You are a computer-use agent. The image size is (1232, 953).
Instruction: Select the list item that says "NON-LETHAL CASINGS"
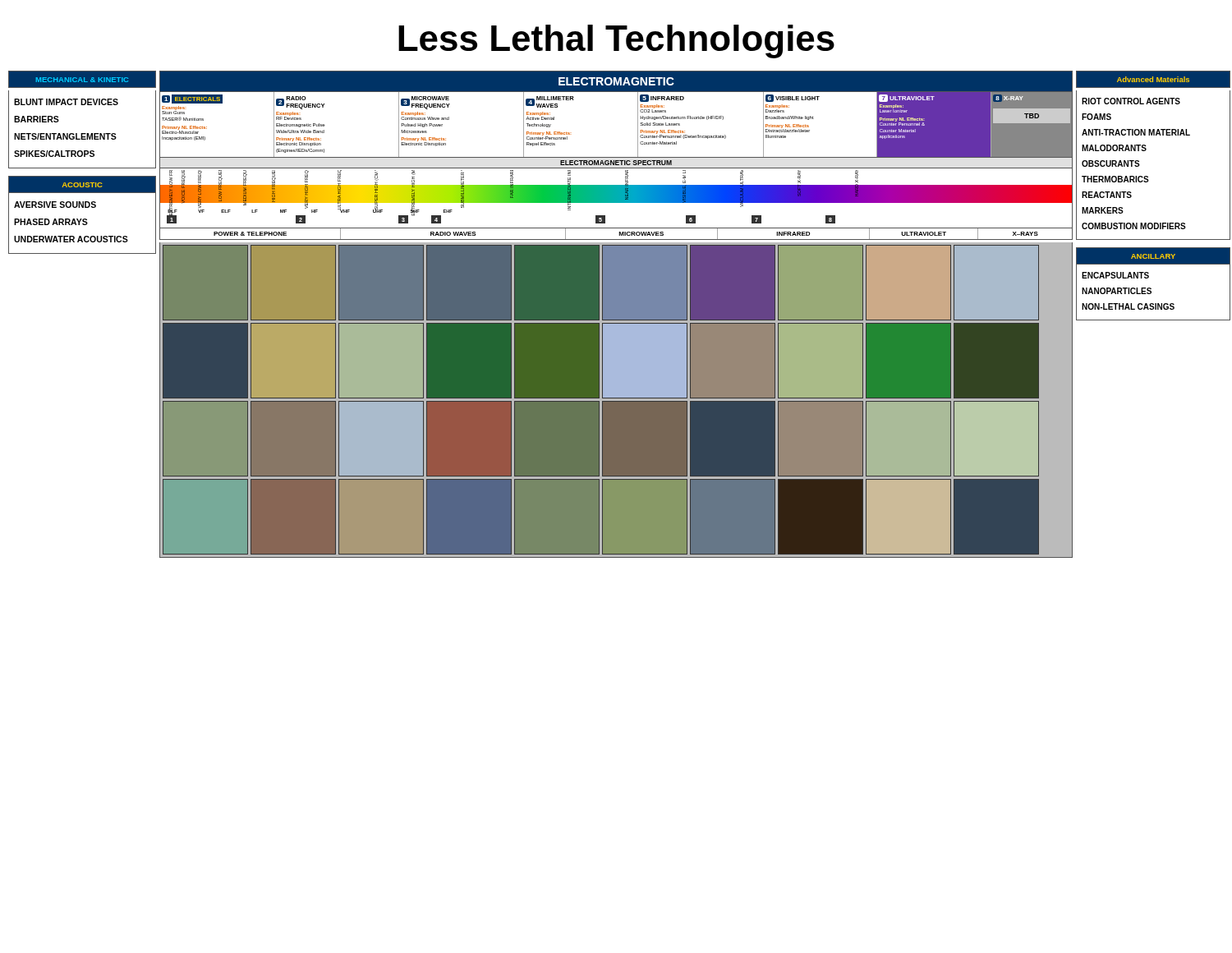pos(1128,307)
